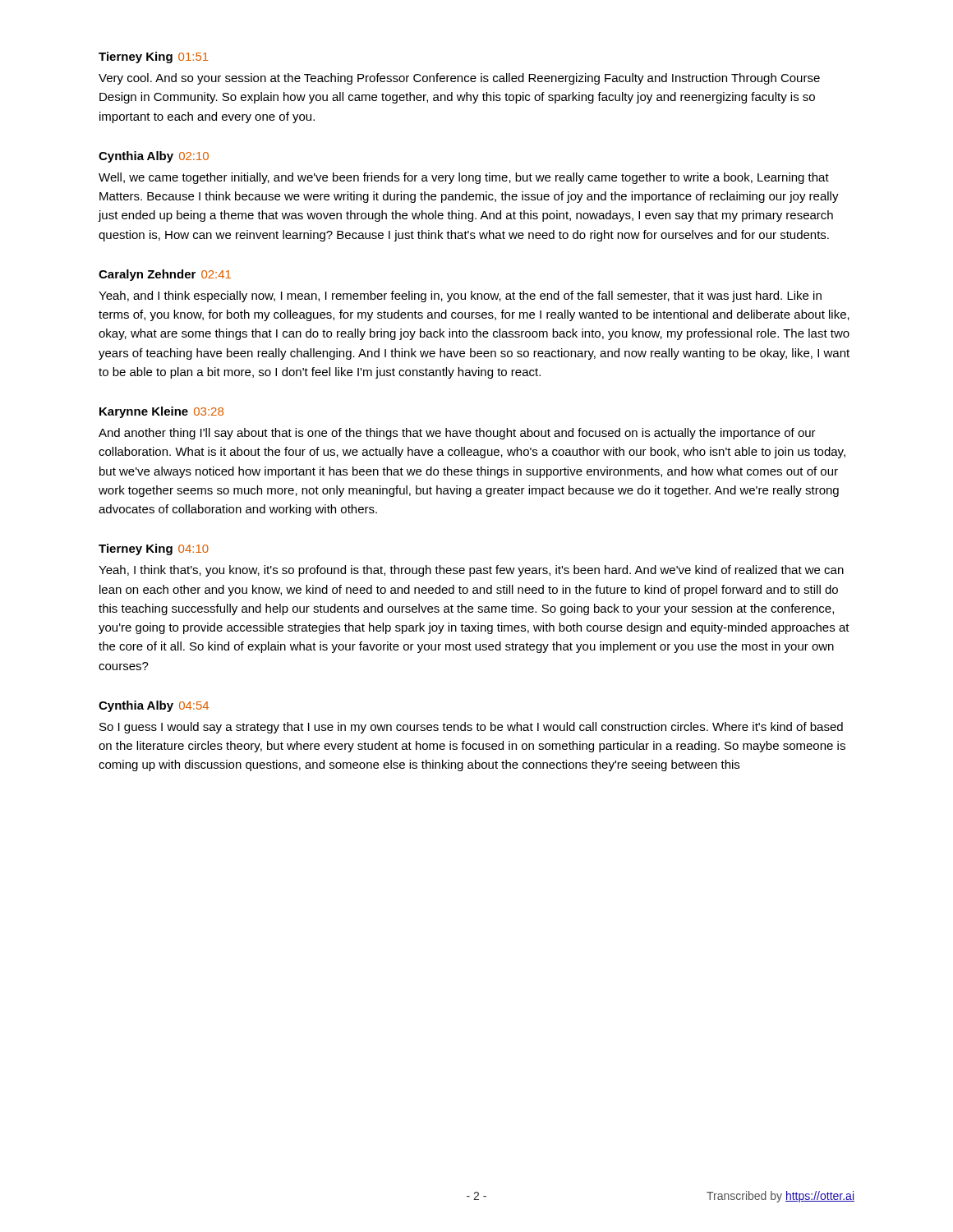Locate the text block that reads "And another thing I'll say about that is"
This screenshot has height=1232, width=953.
pyautogui.click(x=476, y=471)
